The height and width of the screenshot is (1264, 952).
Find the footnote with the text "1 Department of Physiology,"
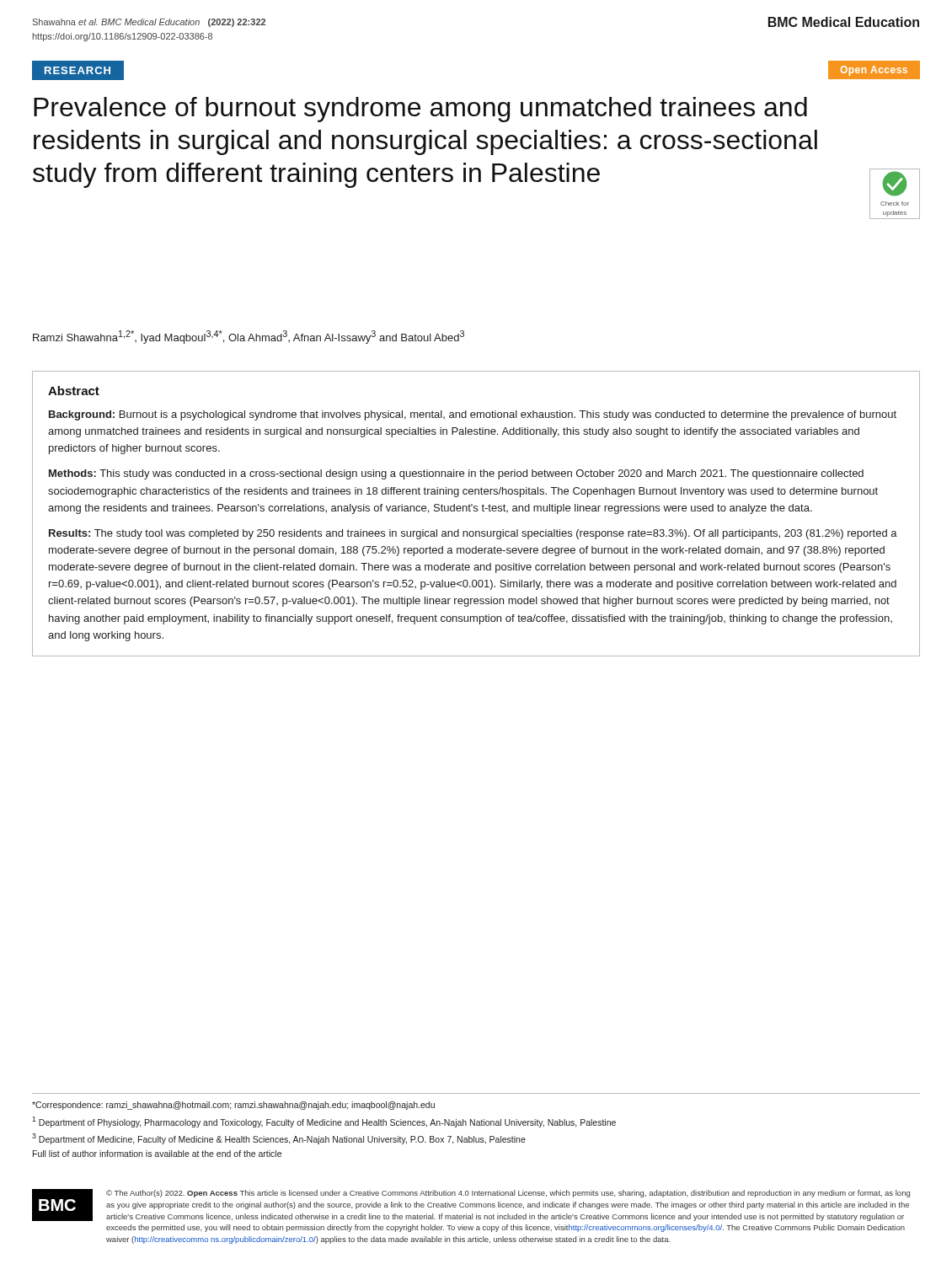pos(324,1121)
